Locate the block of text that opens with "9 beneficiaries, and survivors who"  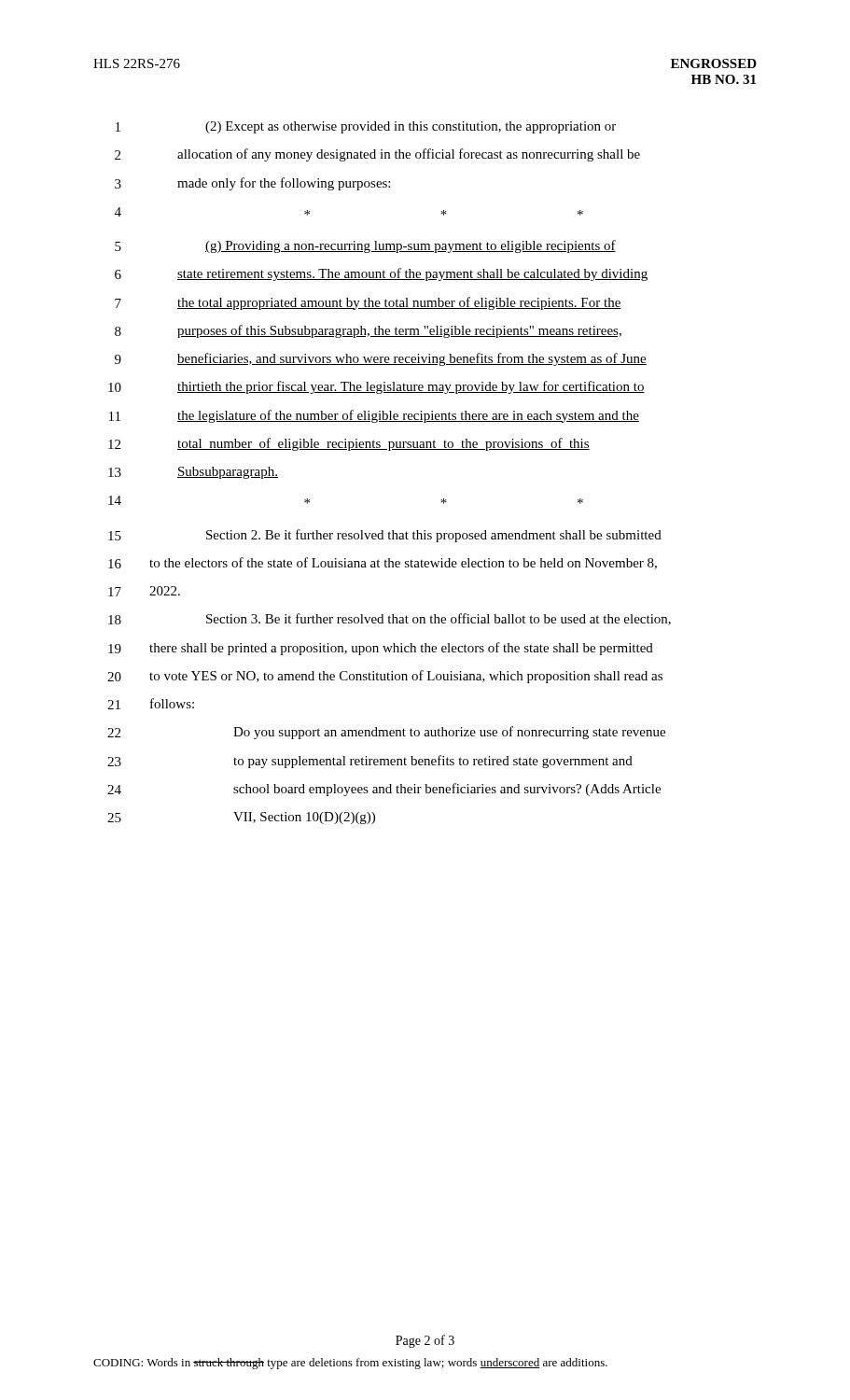[x=425, y=359]
